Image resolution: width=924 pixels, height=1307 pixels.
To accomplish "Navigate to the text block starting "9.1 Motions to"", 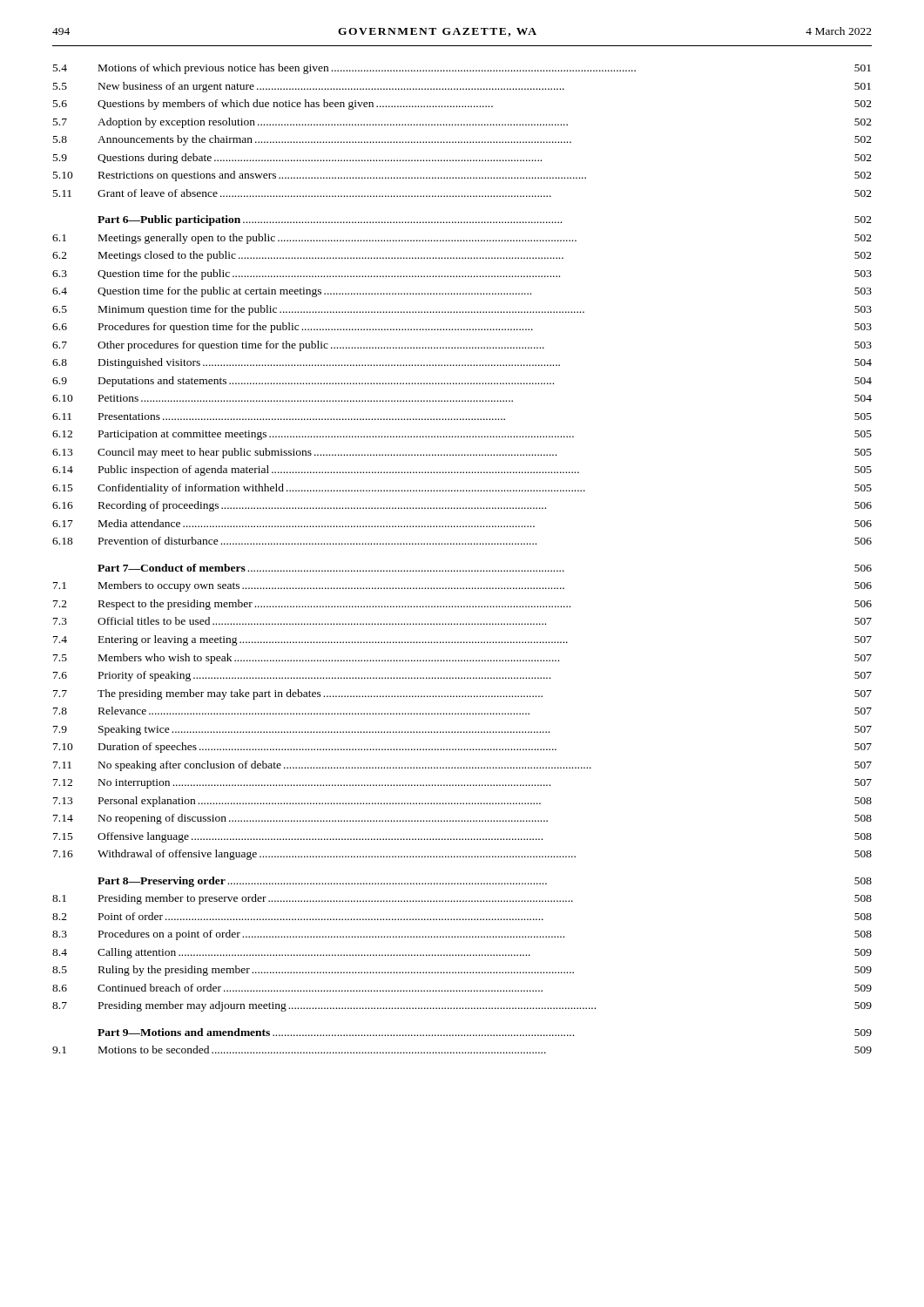I will [x=462, y=1051].
